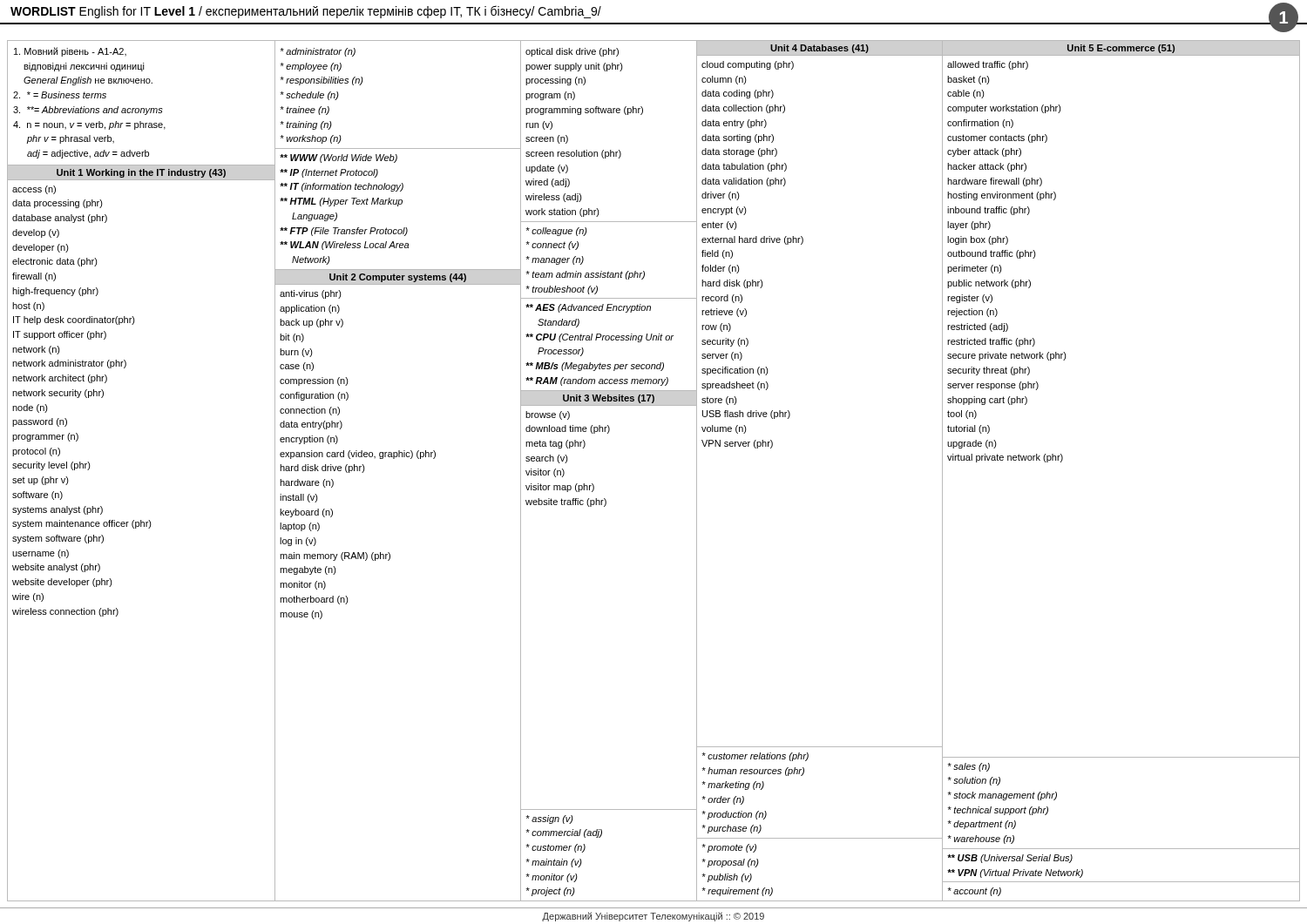Find the text block containing "anti-virus (phr) application (n) back up"
1307x924 pixels.
(398, 454)
